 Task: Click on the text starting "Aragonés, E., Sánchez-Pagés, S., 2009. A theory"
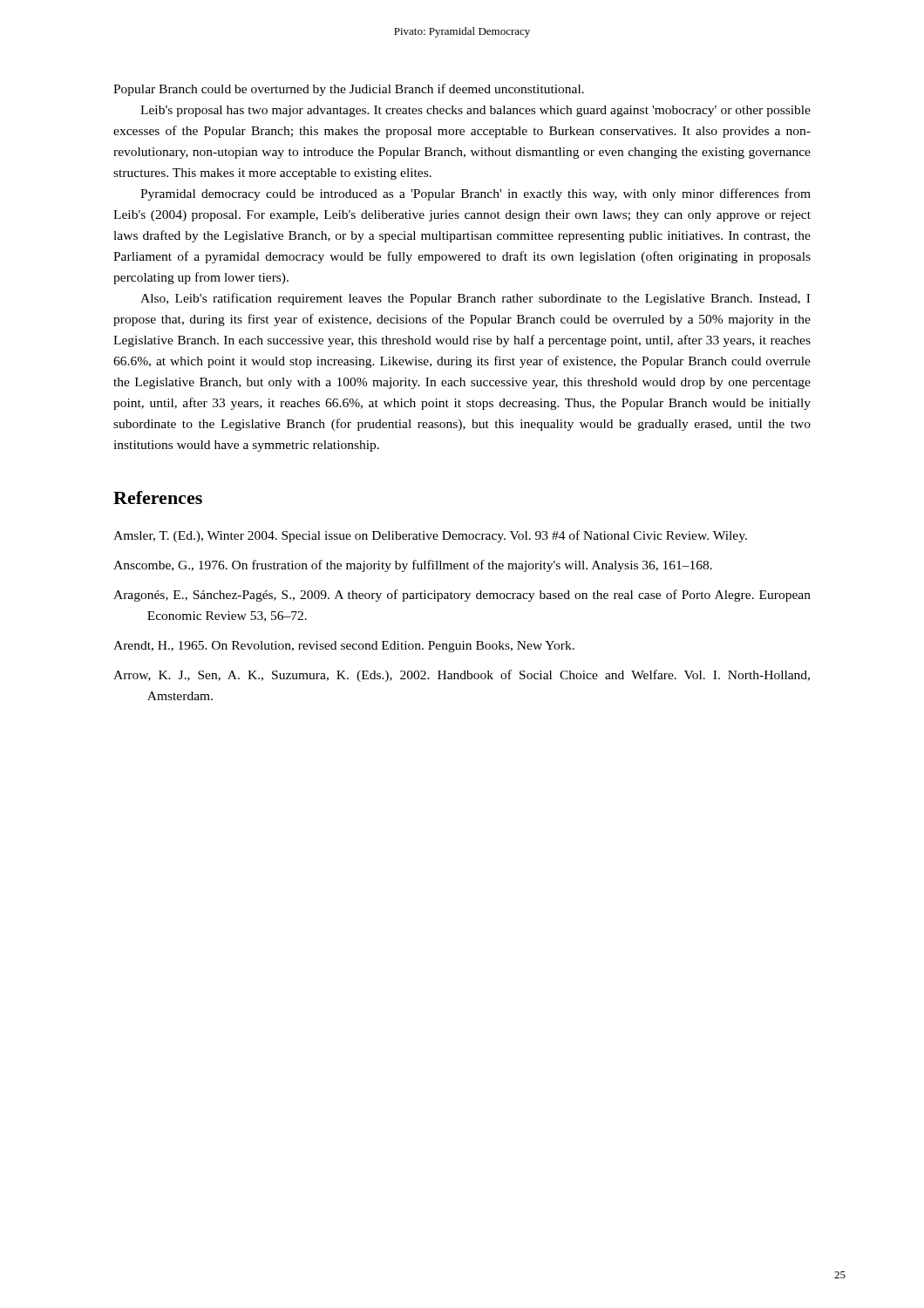coord(462,605)
